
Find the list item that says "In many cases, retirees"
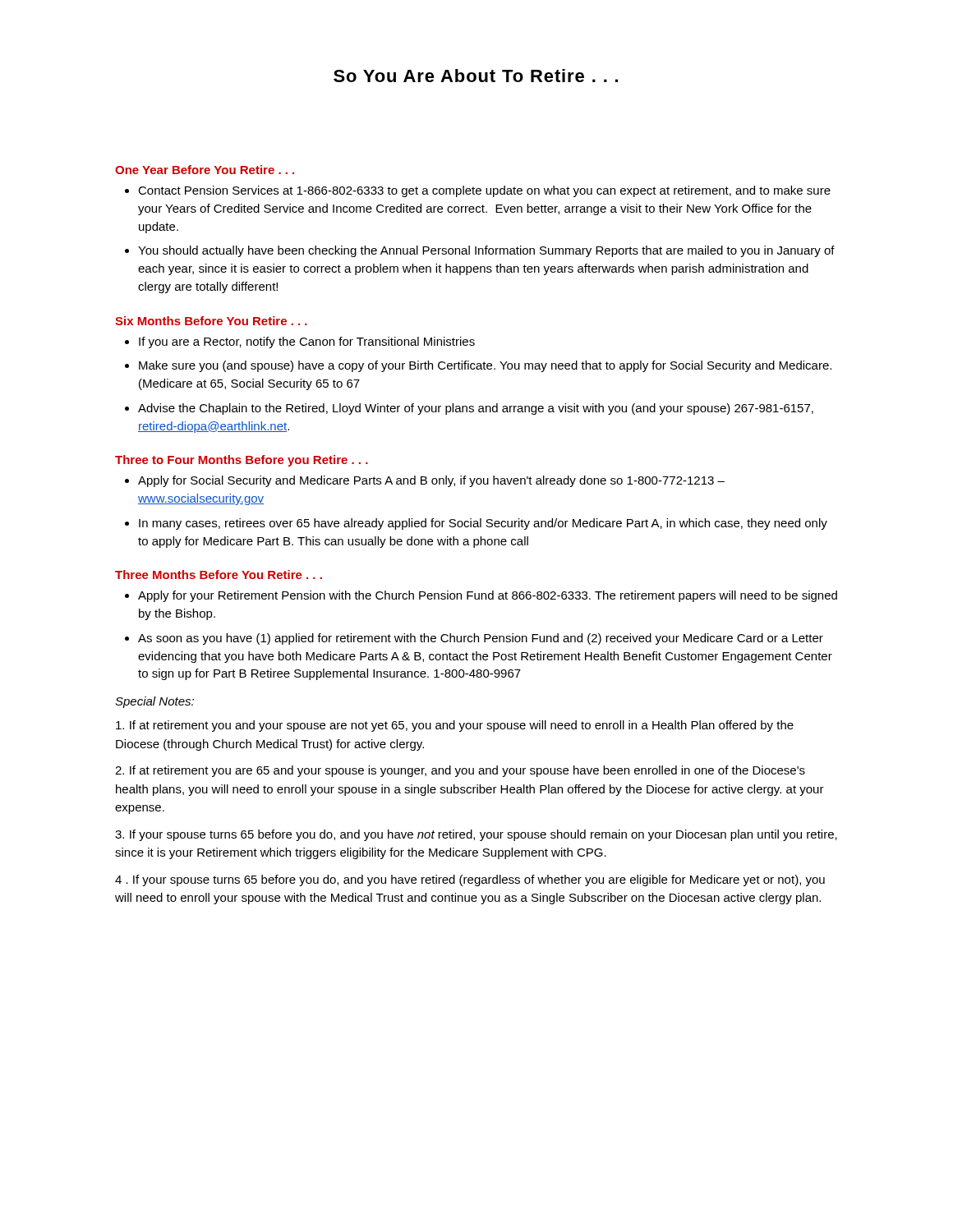coord(483,531)
